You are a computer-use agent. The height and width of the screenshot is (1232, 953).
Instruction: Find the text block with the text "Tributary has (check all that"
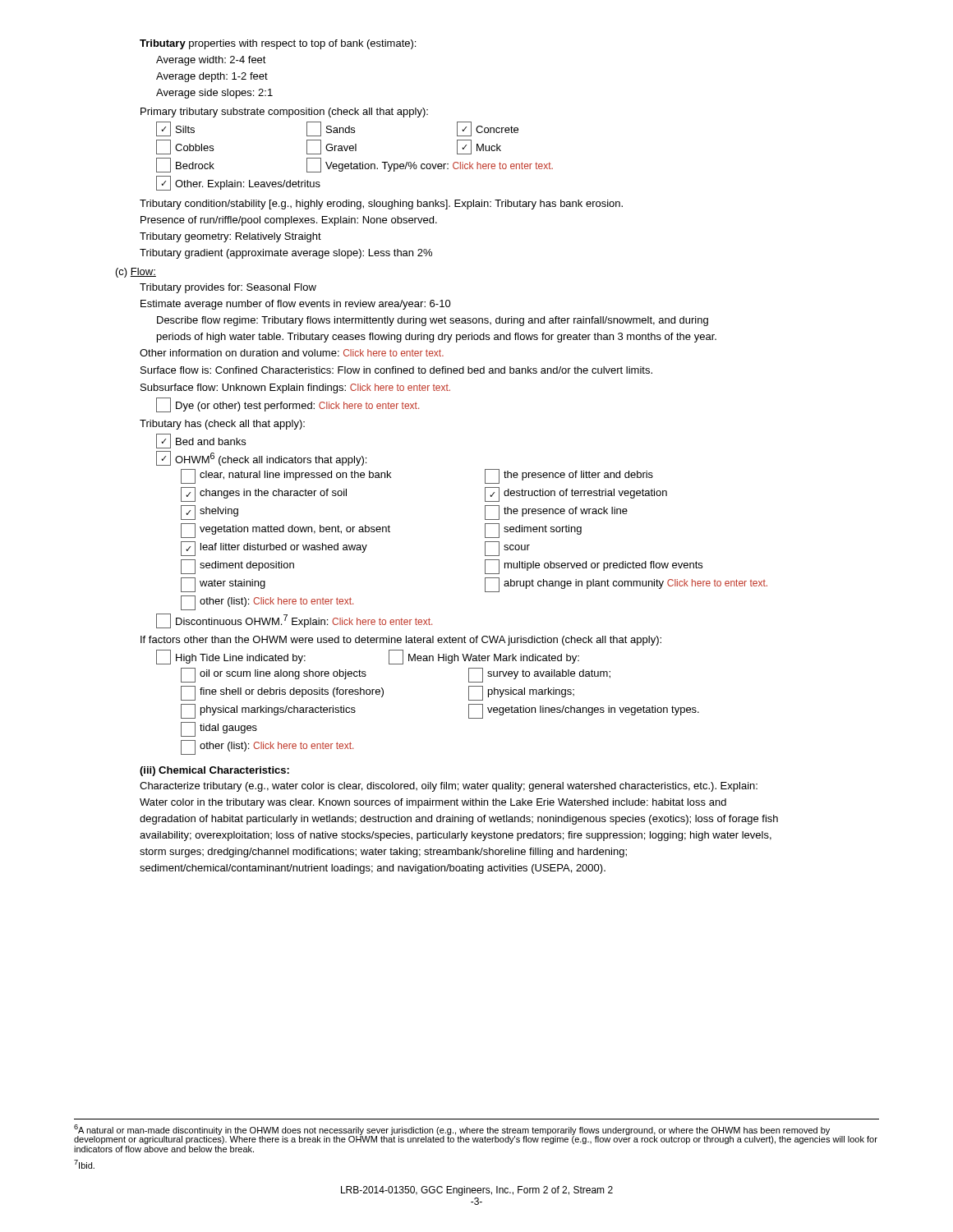pos(509,523)
